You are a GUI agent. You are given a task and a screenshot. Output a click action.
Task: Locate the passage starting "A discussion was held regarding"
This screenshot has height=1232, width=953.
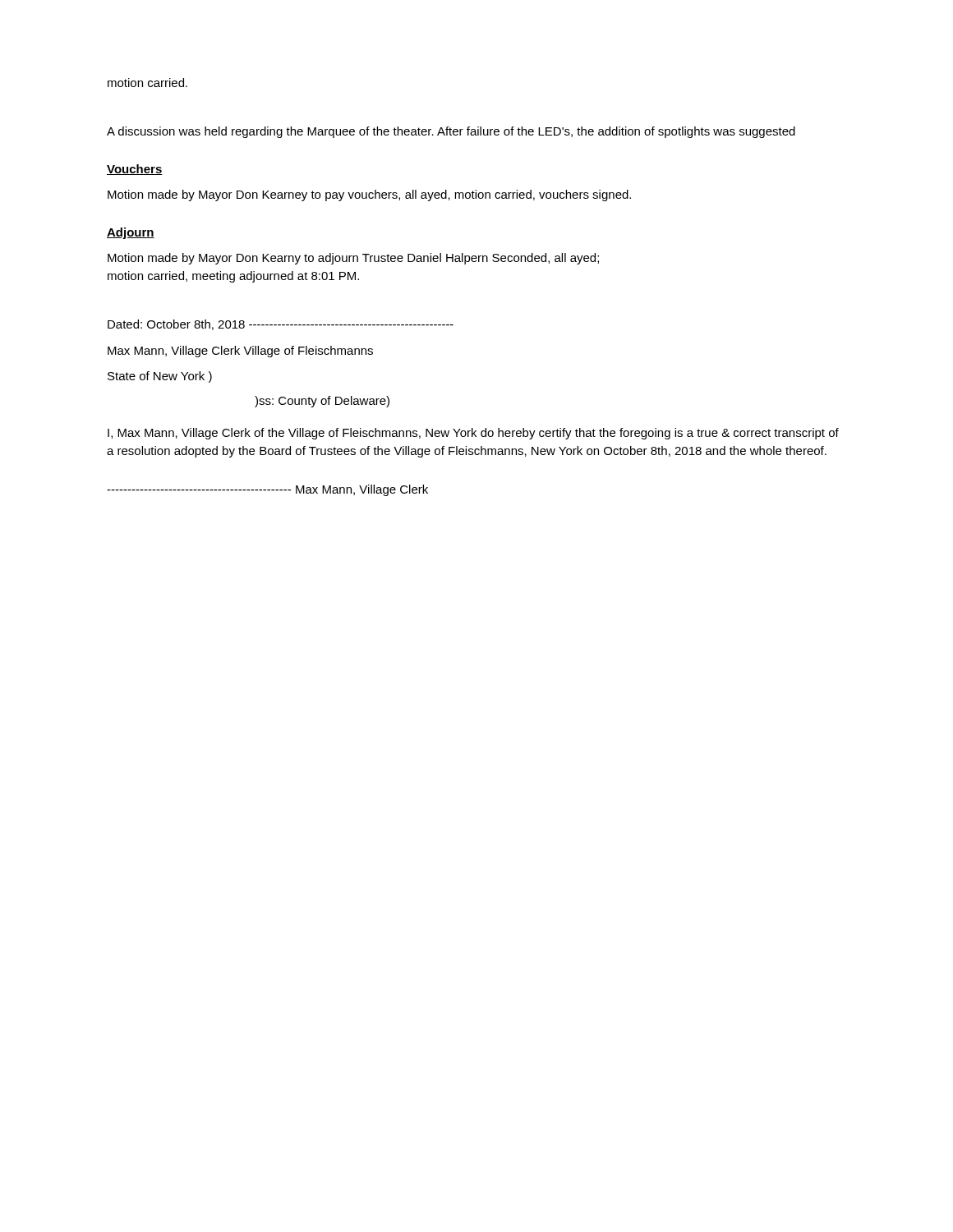tap(451, 131)
